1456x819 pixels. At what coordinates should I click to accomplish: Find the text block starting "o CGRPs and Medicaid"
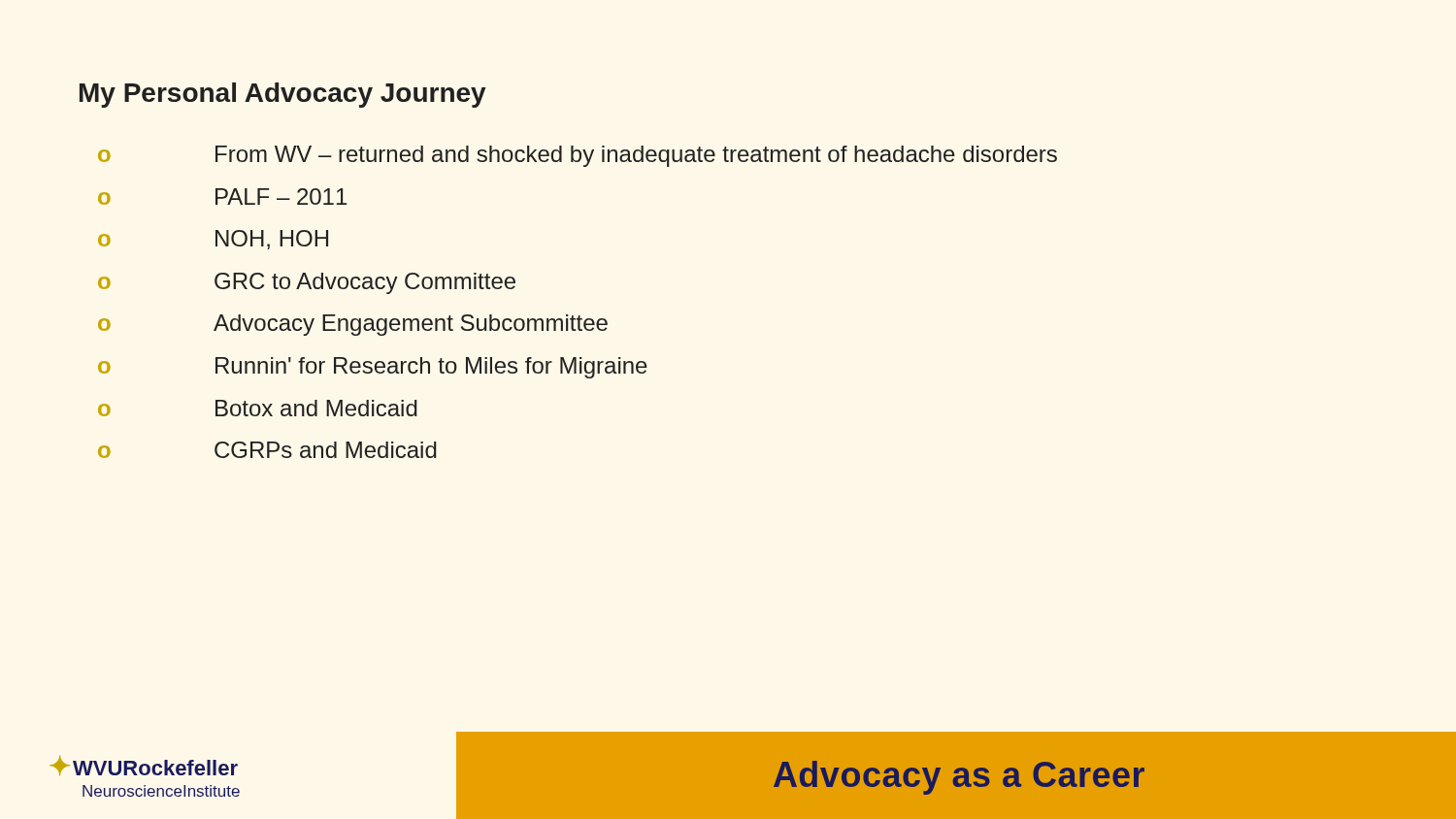pyautogui.click(x=267, y=450)
